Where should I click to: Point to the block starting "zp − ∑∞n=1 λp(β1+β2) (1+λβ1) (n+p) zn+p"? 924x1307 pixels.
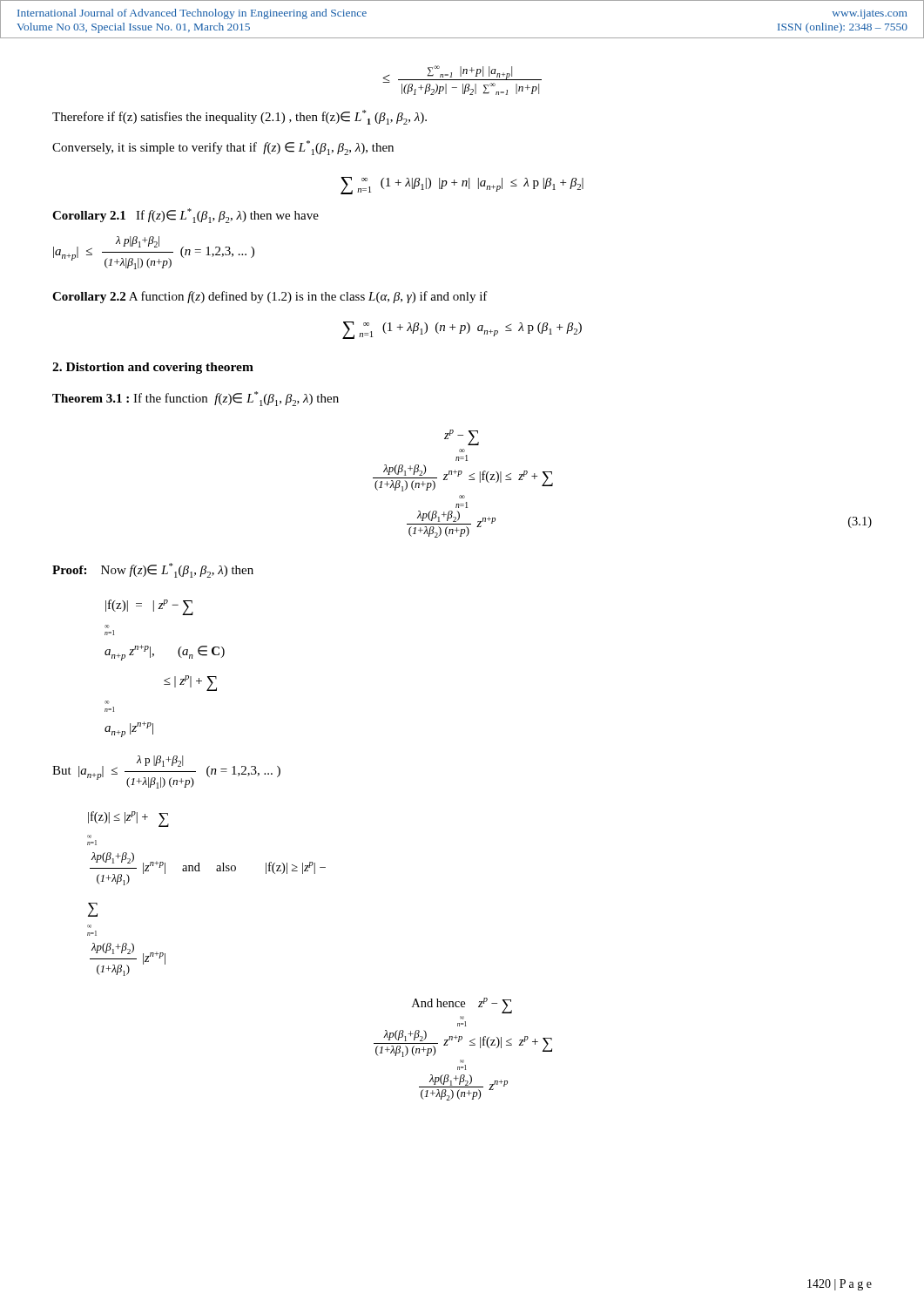pyautogui.click(x=462, y=482)
